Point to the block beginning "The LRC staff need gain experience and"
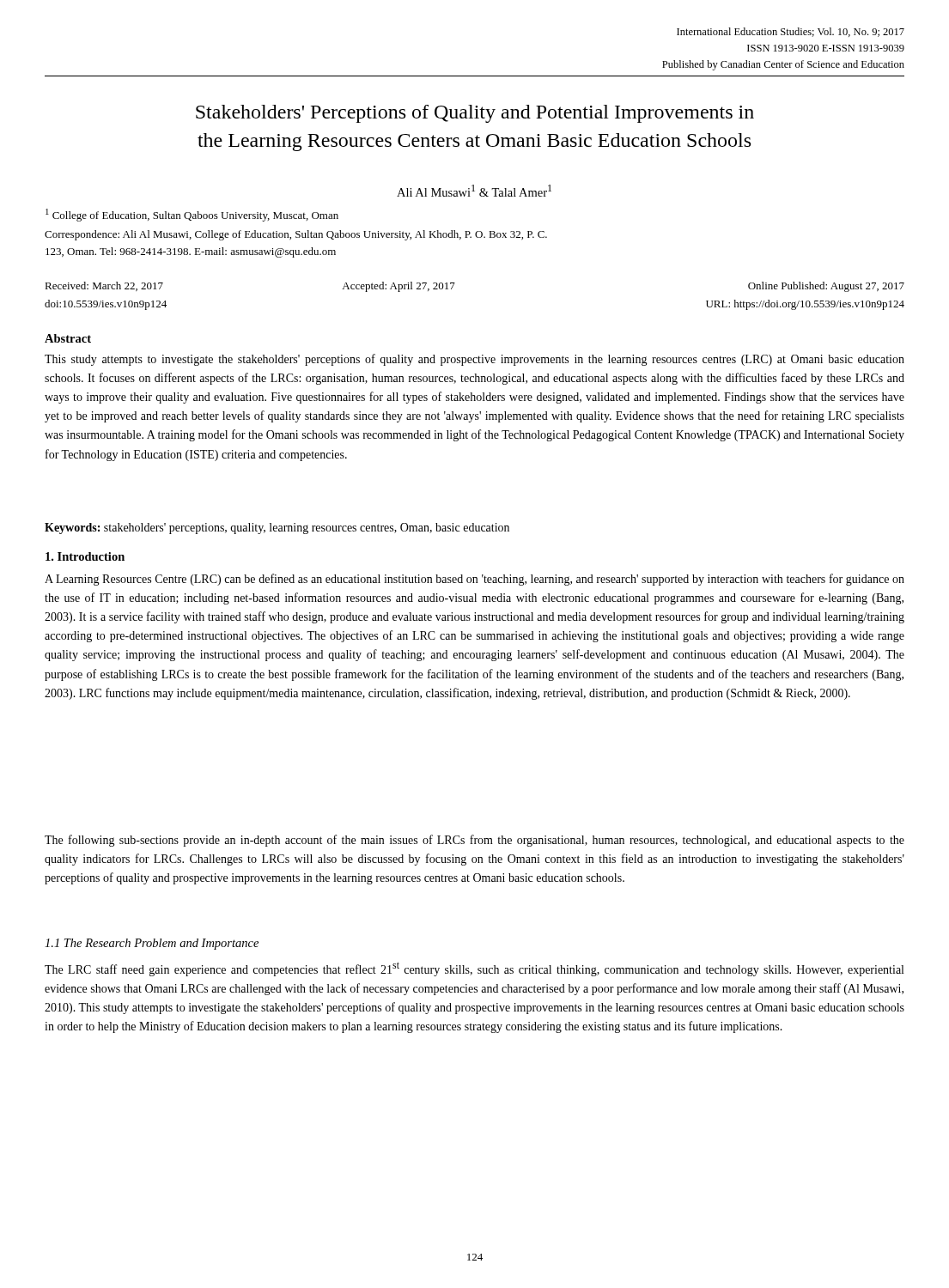Viewport: 949px width, 1288px height. click(474, 996)
